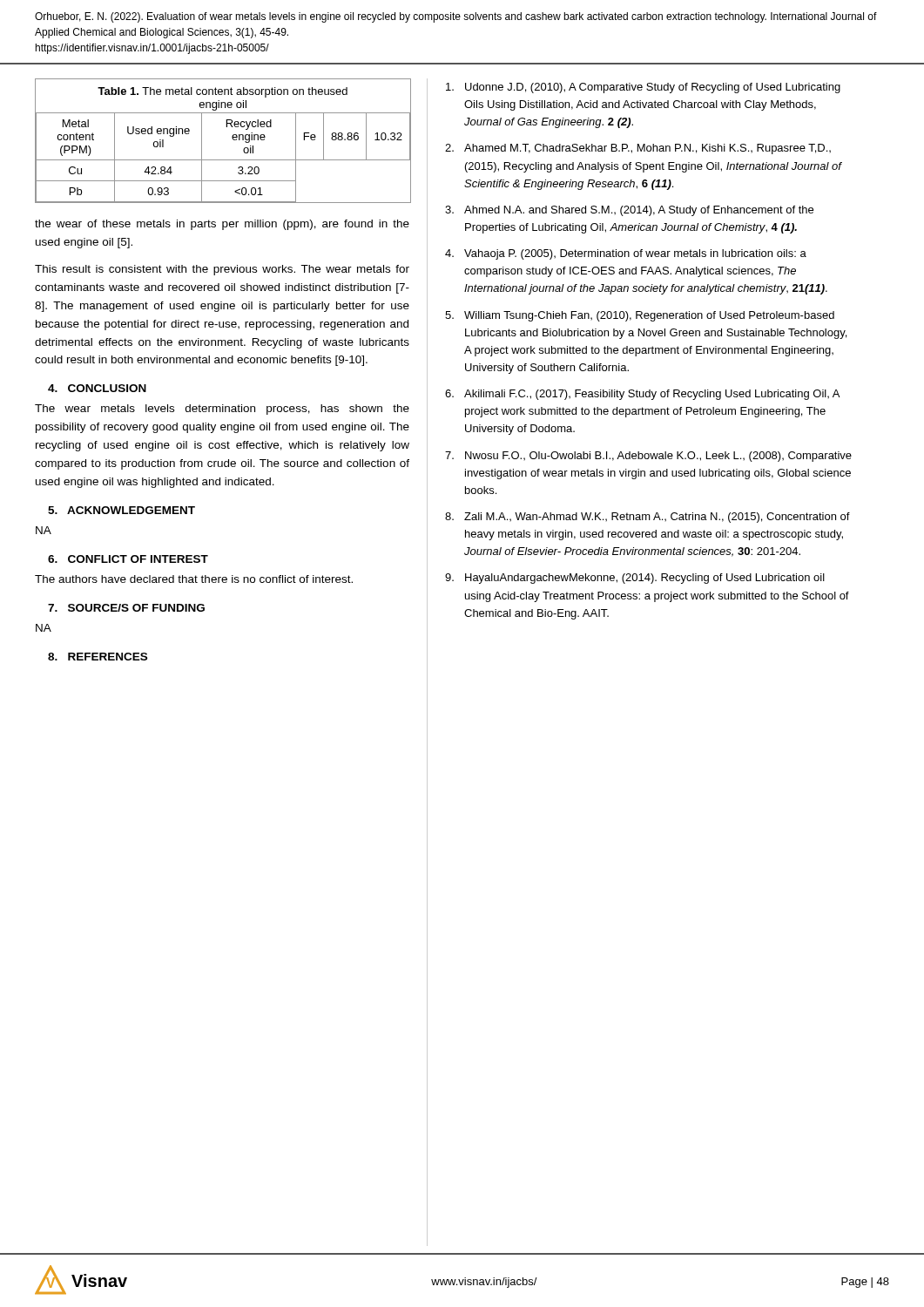
Task: Point to the text starting "6. CONFLICT OF INTEREST"
Action: 121,559
